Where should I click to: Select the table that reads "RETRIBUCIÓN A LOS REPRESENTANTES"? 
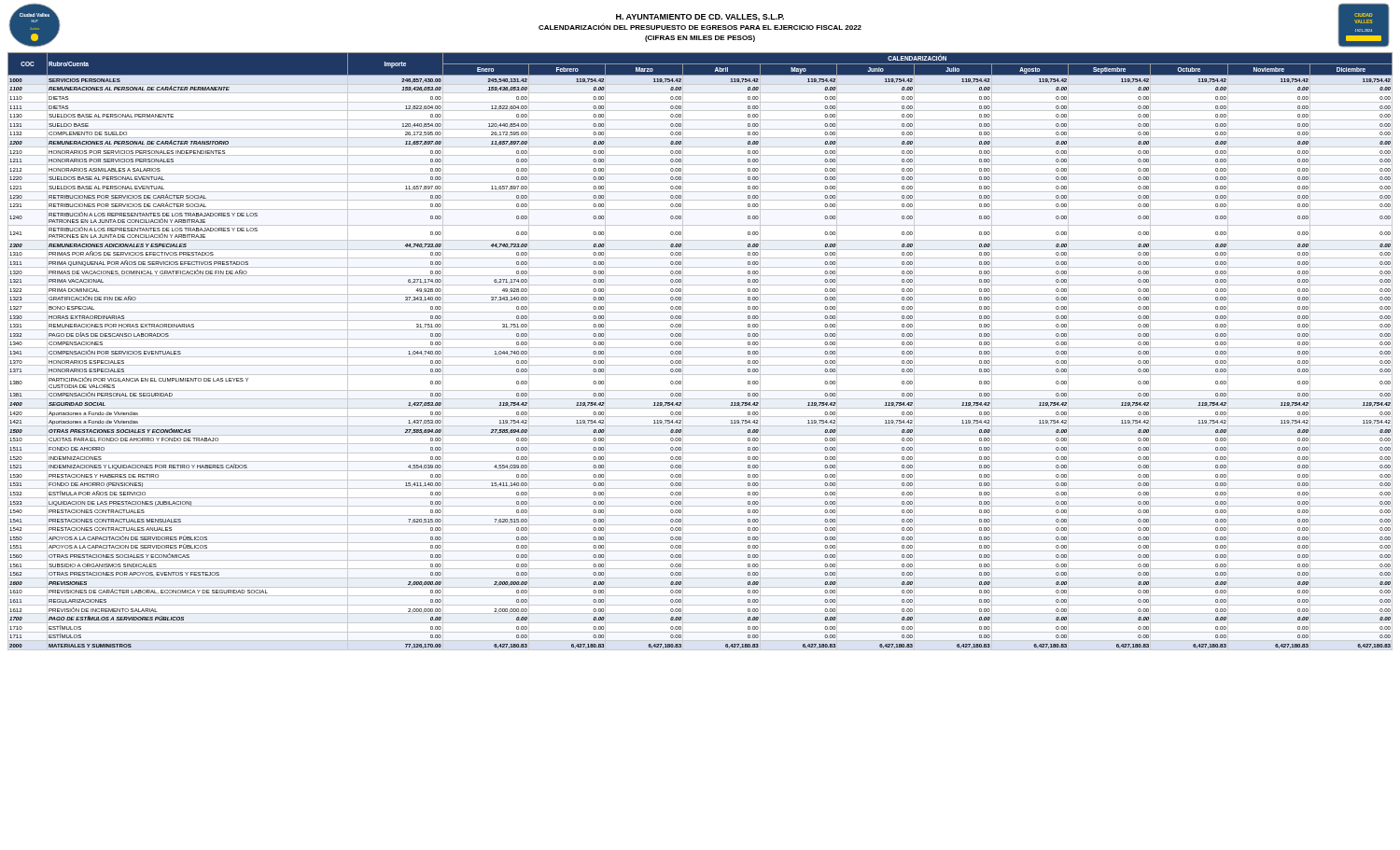[x=700, y=351]
